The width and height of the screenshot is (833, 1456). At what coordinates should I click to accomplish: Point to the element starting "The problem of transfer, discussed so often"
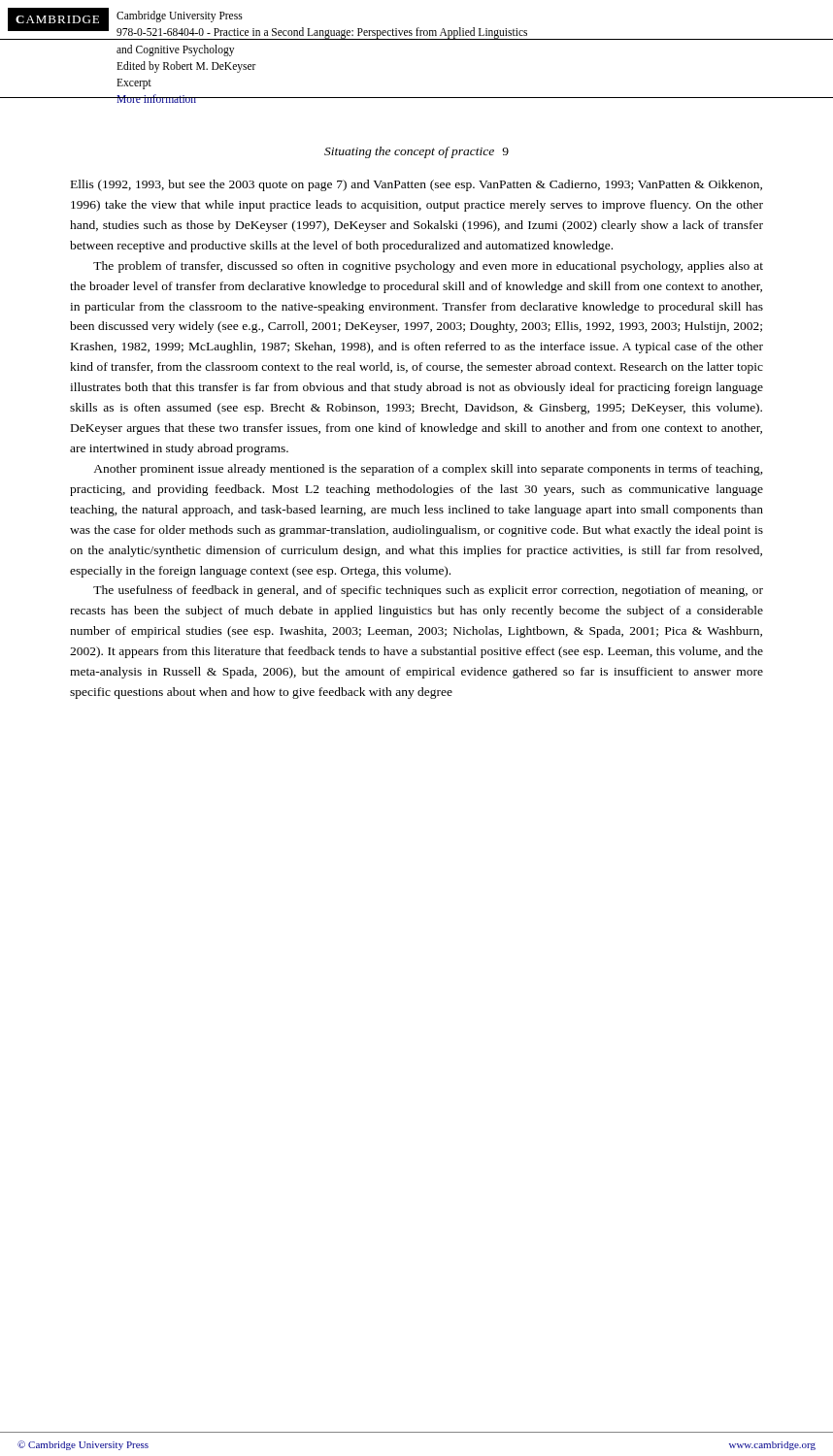416,357
